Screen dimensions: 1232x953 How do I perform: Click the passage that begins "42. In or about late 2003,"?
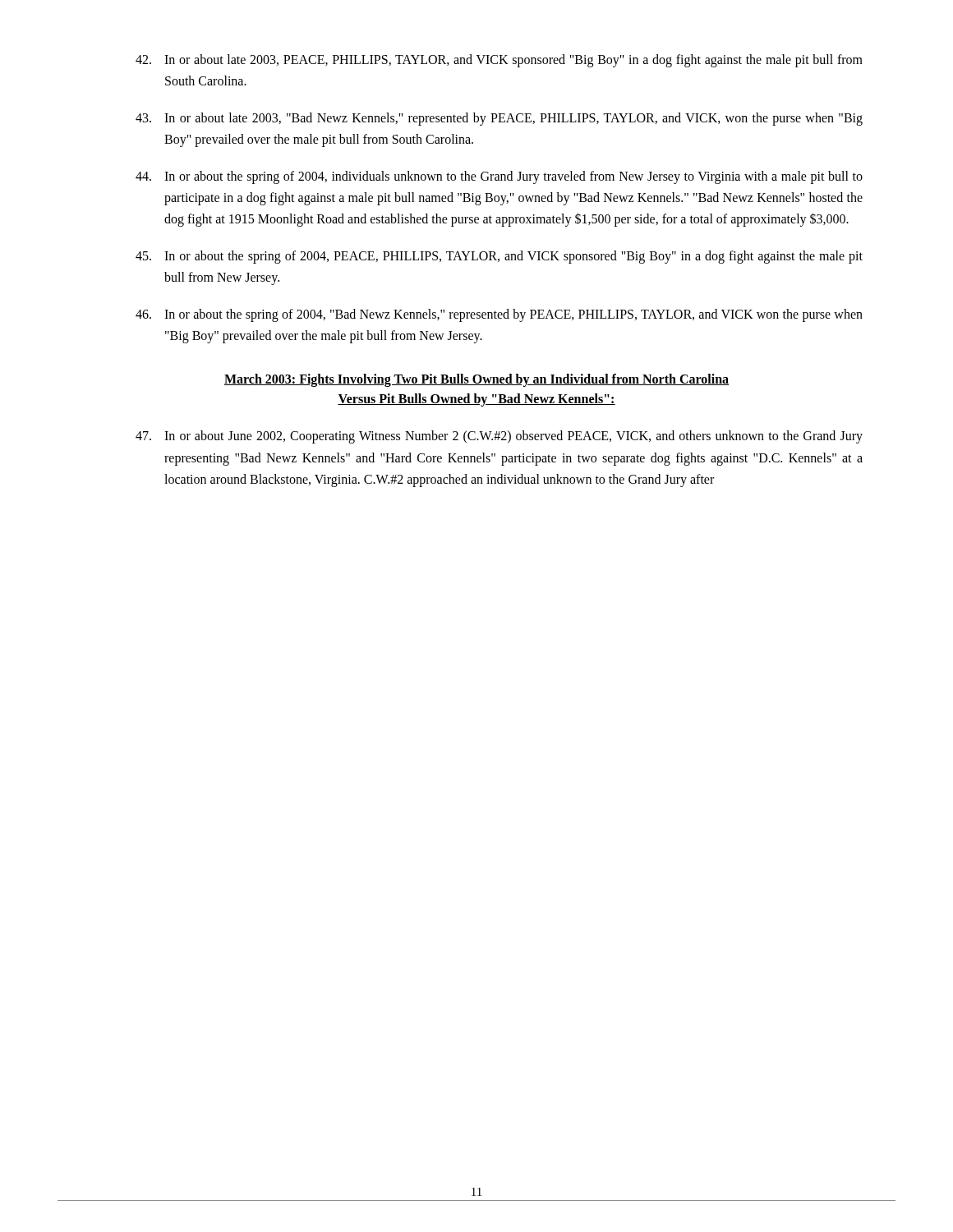click(x=476, y=71)
